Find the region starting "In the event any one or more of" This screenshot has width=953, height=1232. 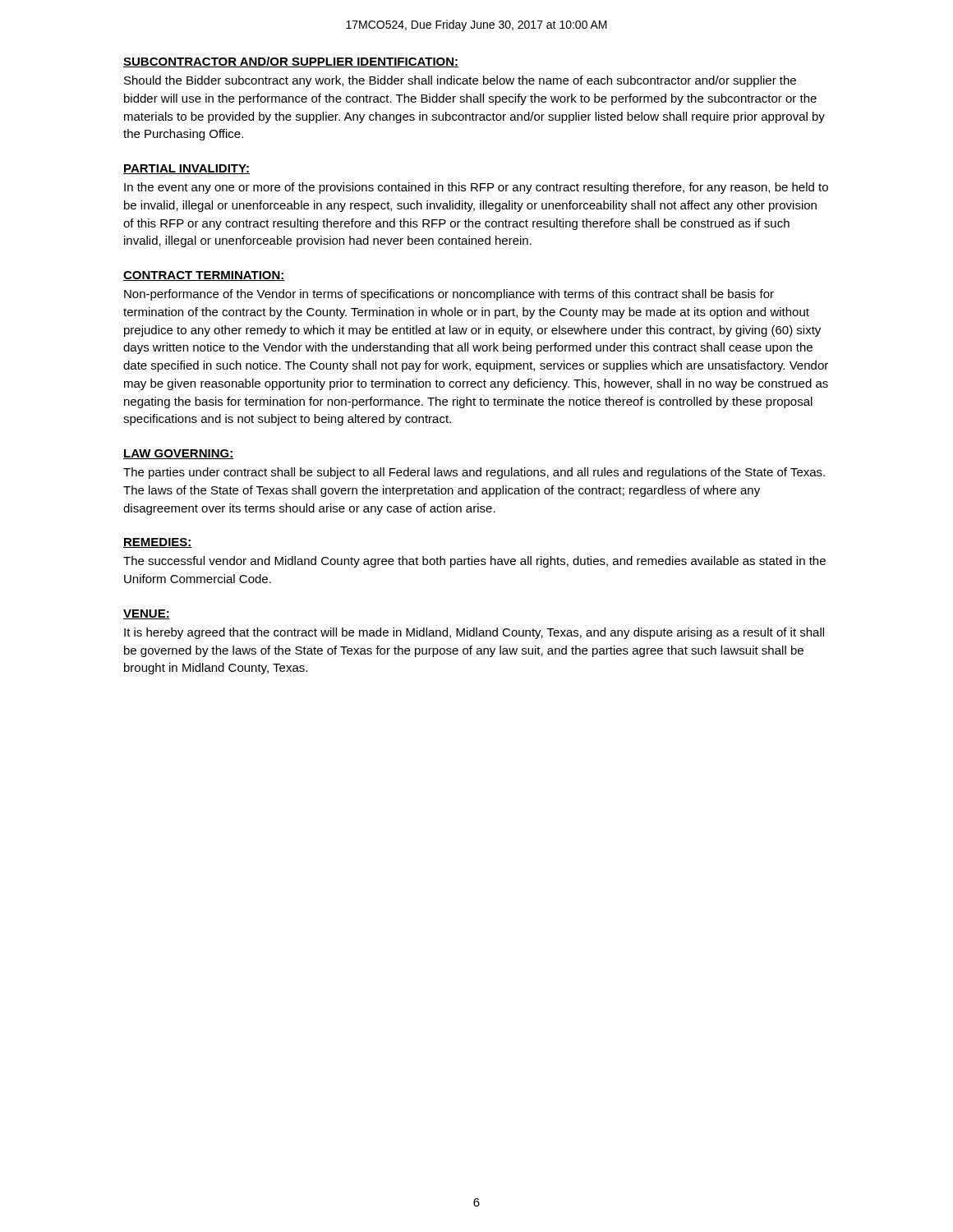[476, 214]
